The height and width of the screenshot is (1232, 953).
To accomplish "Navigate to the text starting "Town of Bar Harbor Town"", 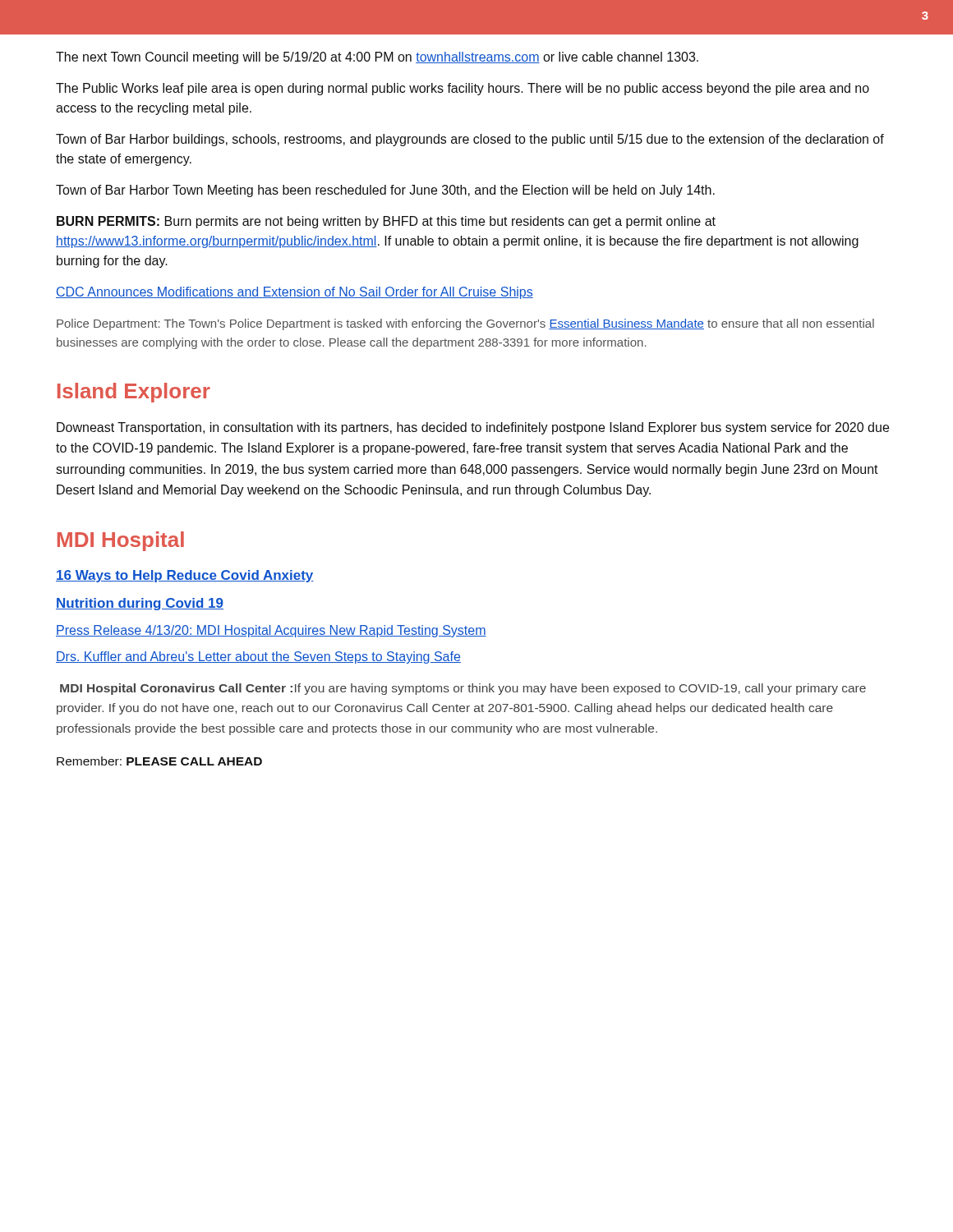I will click(x=386, y=190).
